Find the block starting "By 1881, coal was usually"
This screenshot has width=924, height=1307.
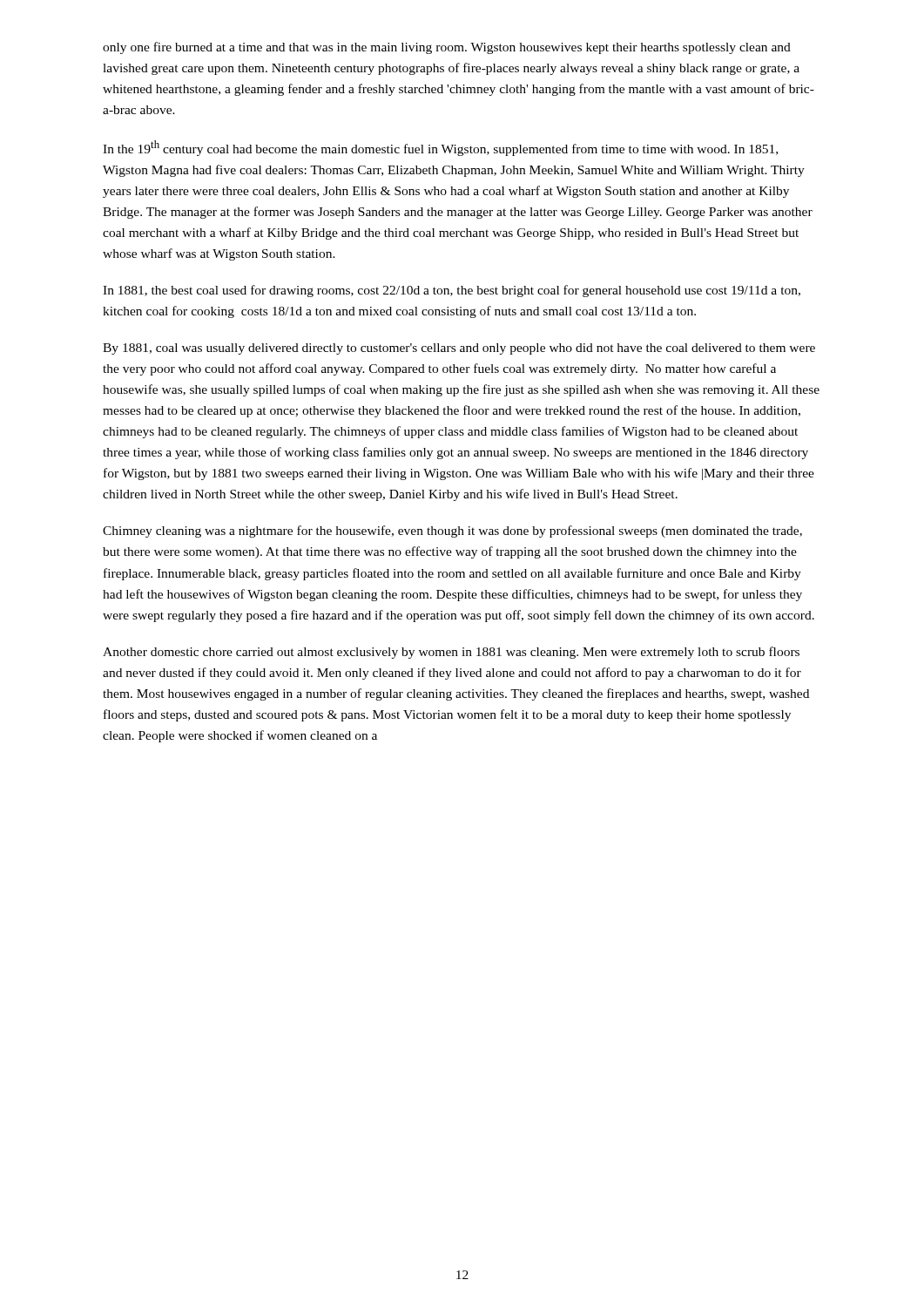pos(462,421)
